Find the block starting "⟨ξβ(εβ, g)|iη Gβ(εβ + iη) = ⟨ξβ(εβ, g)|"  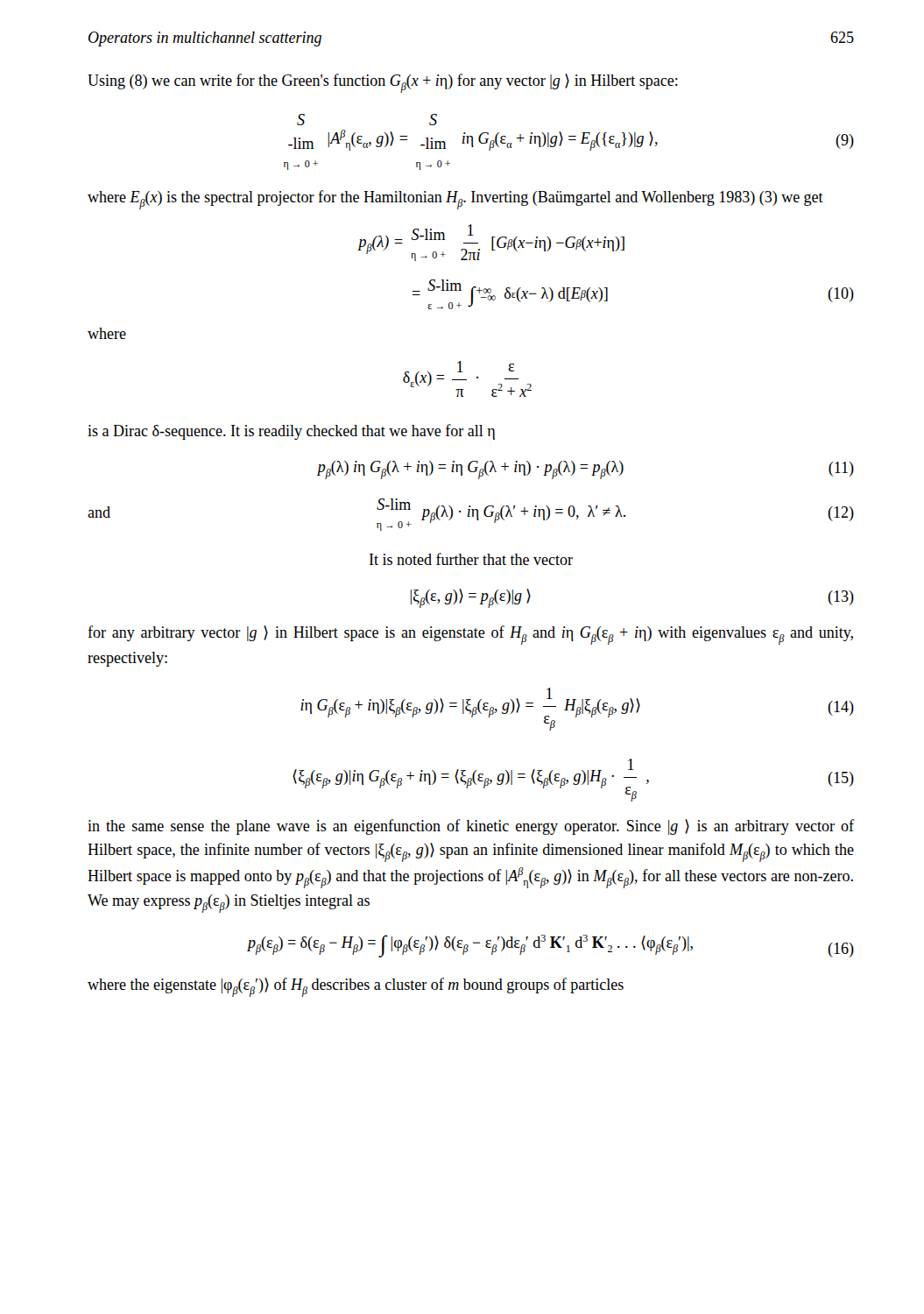(x=573, y=778)
